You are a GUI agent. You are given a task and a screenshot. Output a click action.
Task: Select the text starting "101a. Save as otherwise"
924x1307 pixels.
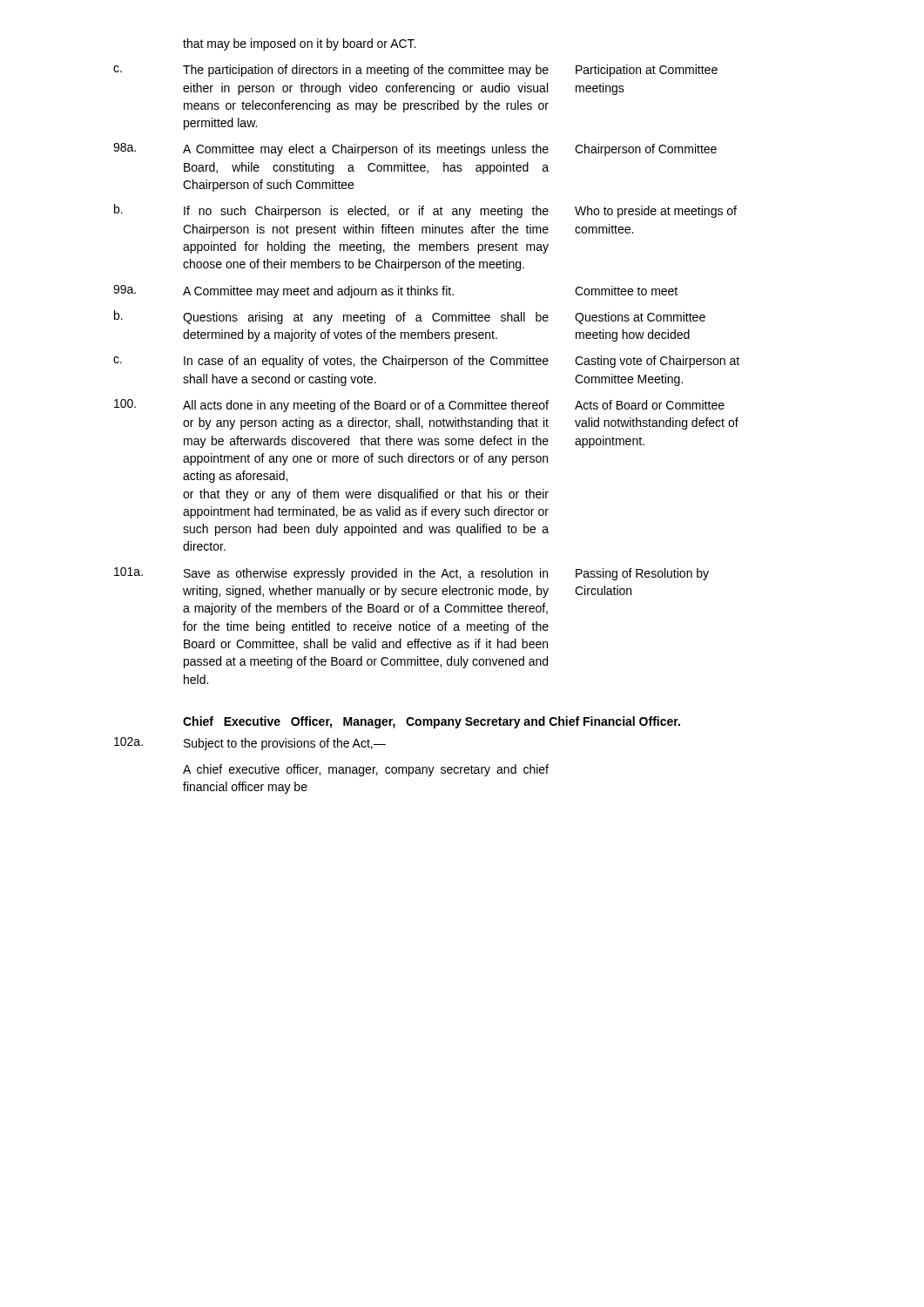(x=501, y=626)
